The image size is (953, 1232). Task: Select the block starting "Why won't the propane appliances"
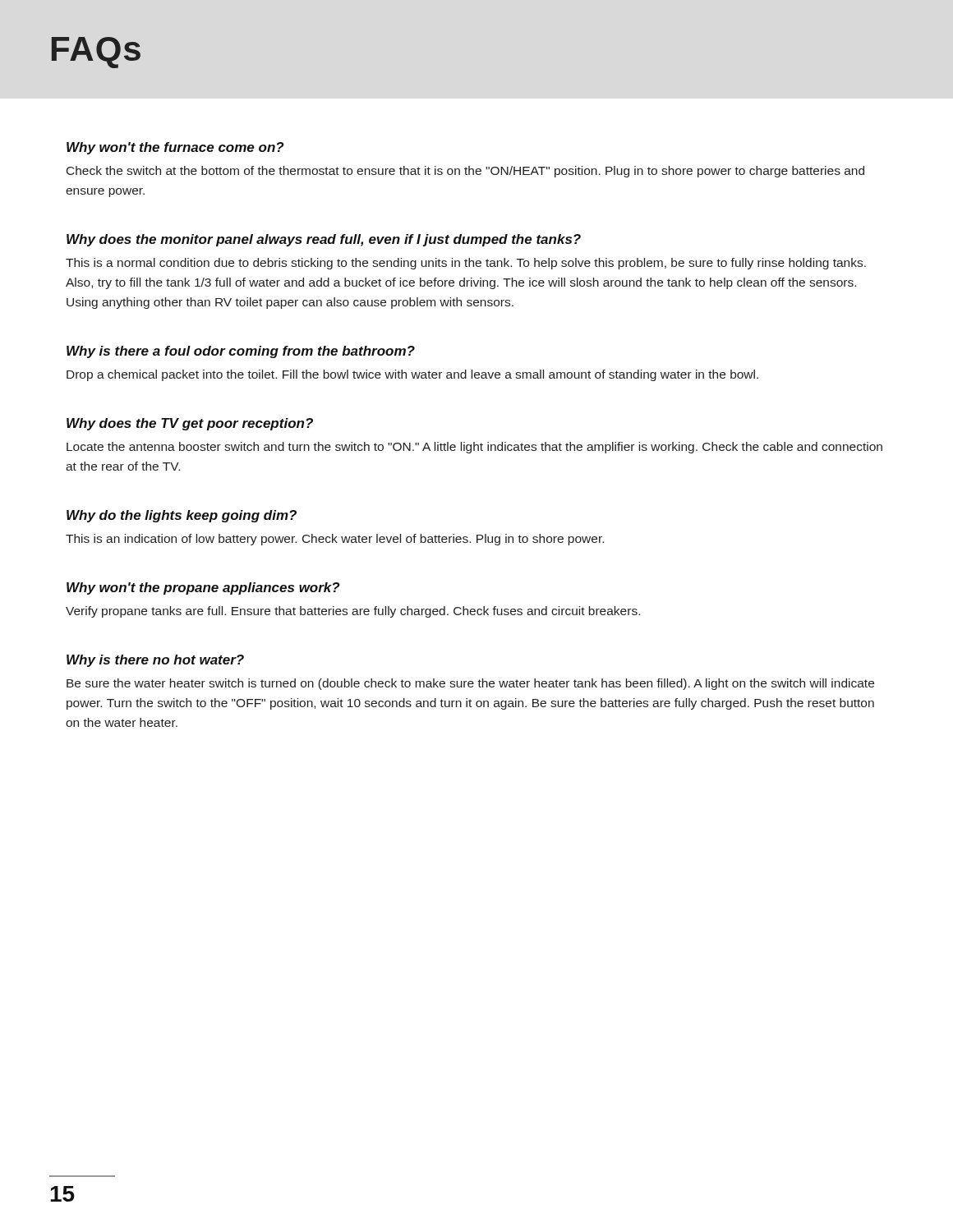(x=203, y=588)
